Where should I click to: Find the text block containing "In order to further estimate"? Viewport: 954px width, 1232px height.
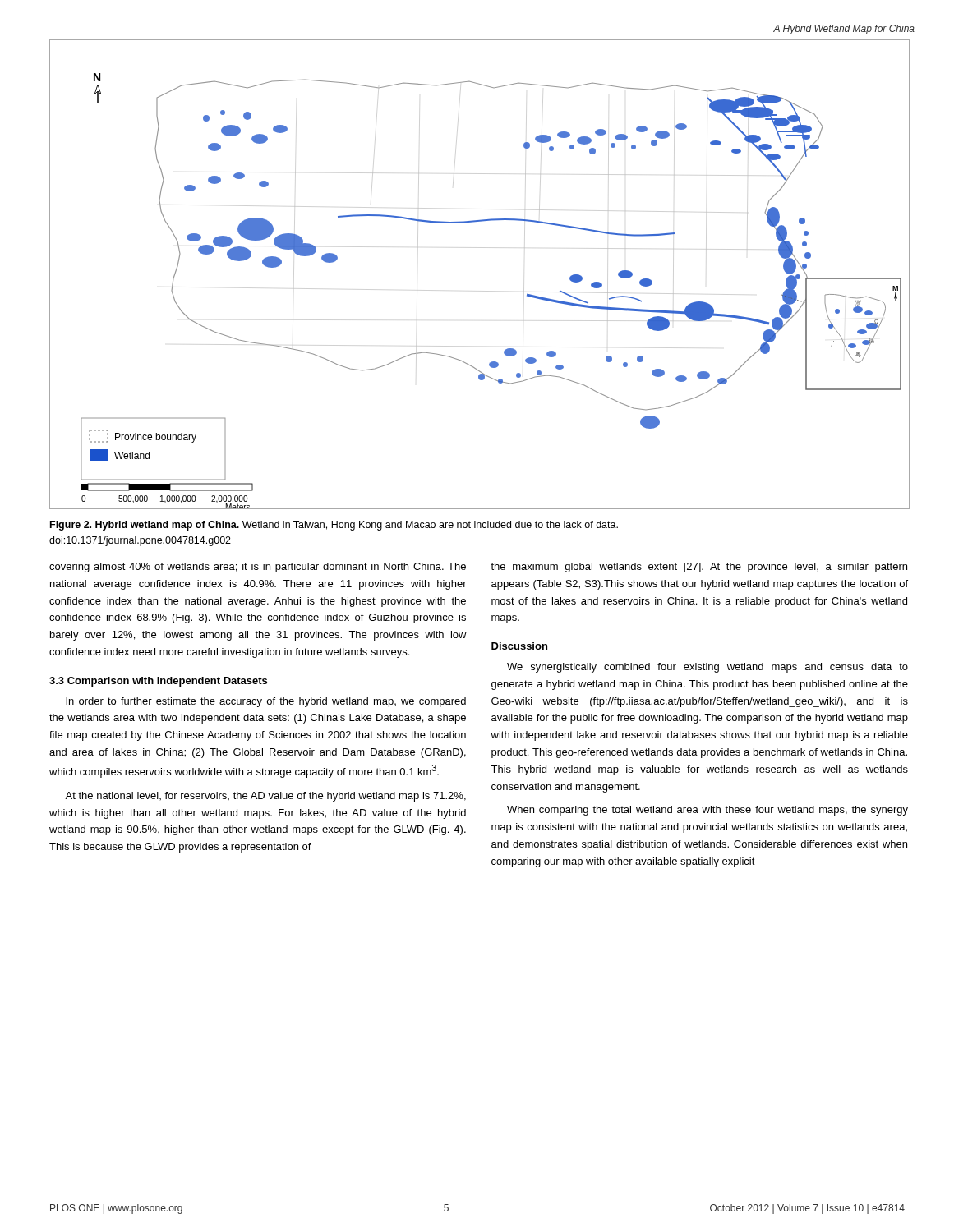pyautogui.click(x=258, y=774)
